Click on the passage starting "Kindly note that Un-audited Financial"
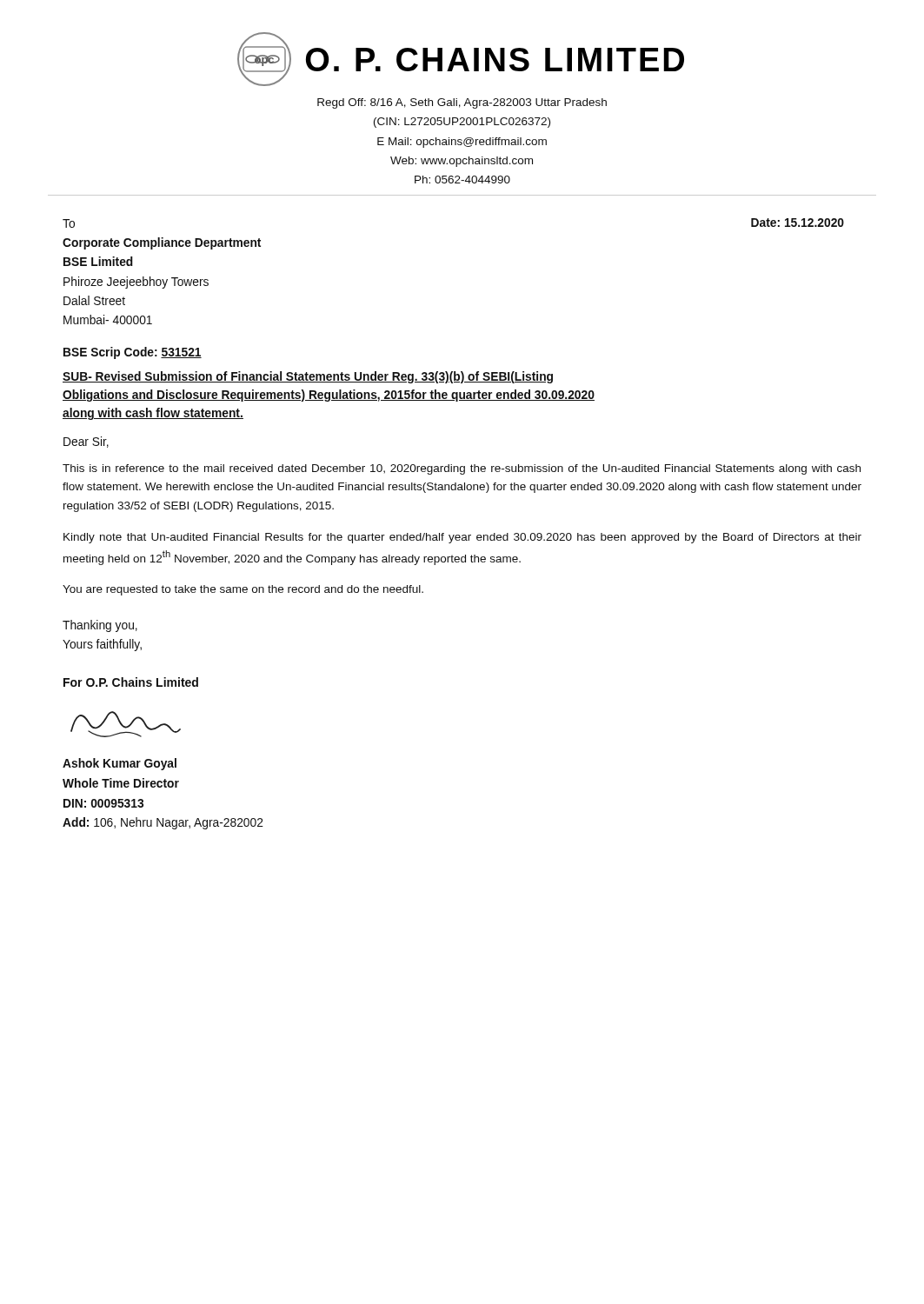924x1304 pixels. tap(462, 547)
